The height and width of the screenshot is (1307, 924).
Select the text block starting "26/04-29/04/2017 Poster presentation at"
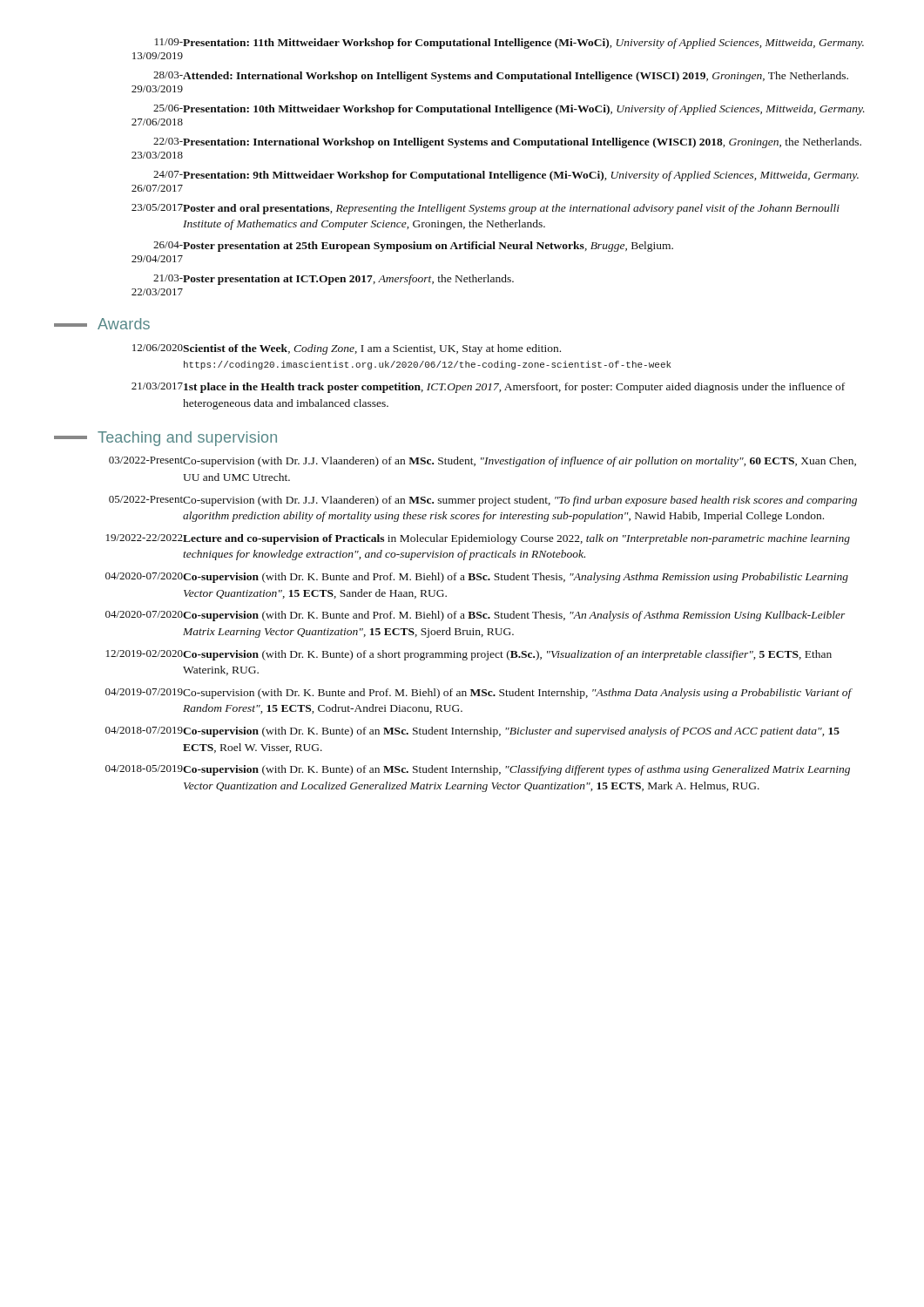point(462,252)
